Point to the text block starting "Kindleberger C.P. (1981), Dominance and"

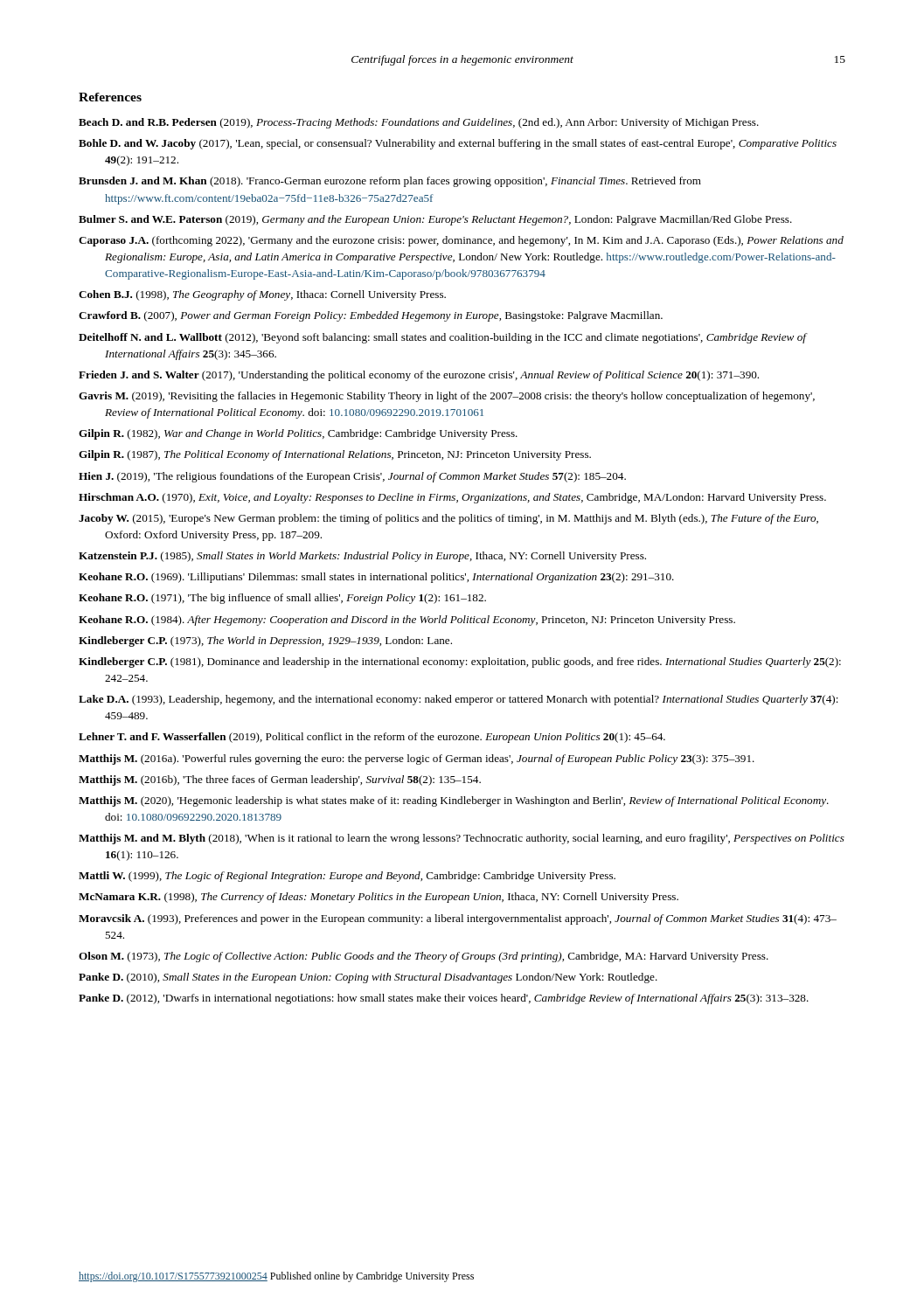click(x=460, y=669)
